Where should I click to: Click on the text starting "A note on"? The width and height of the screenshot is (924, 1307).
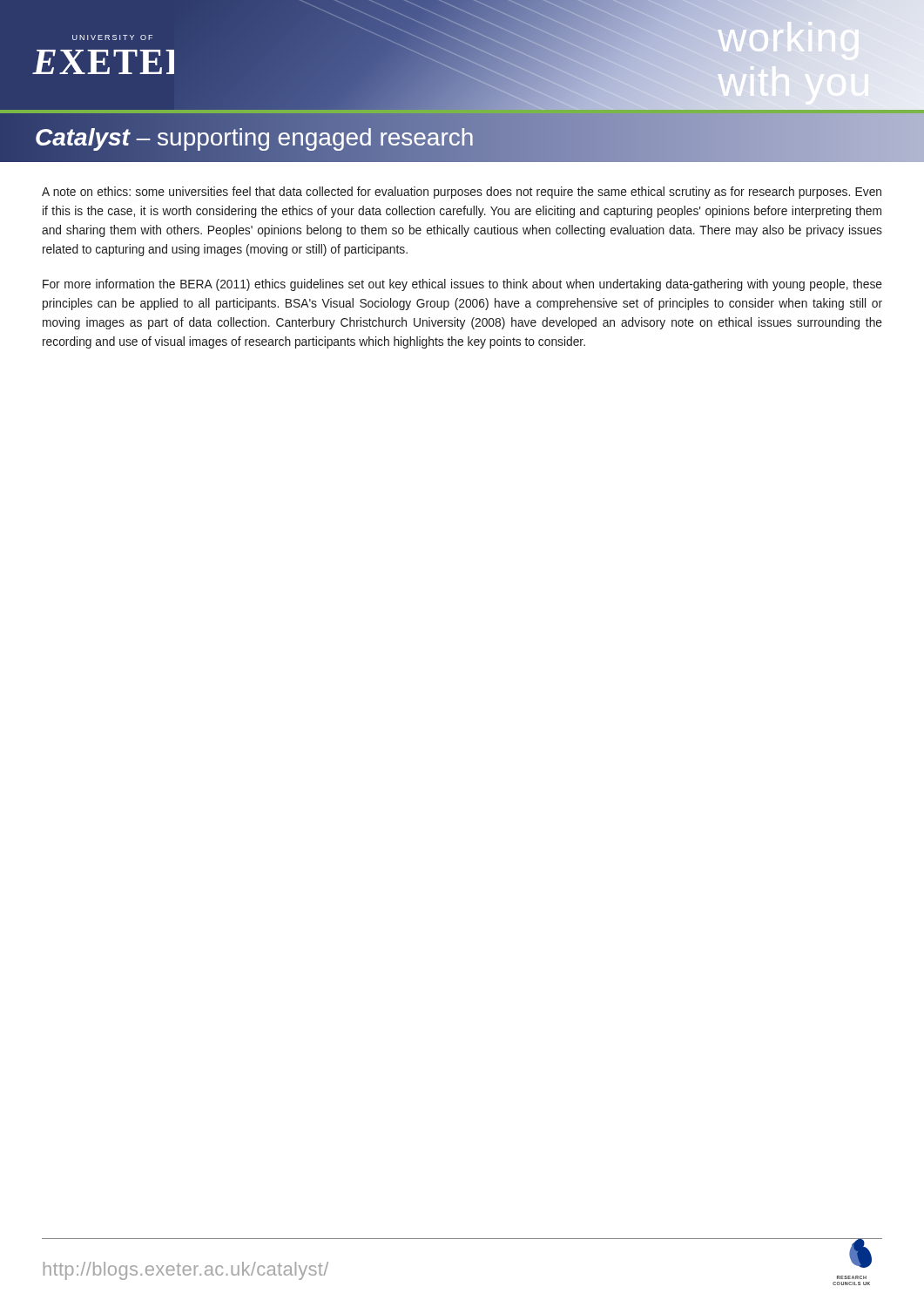(x=462, y=221)
